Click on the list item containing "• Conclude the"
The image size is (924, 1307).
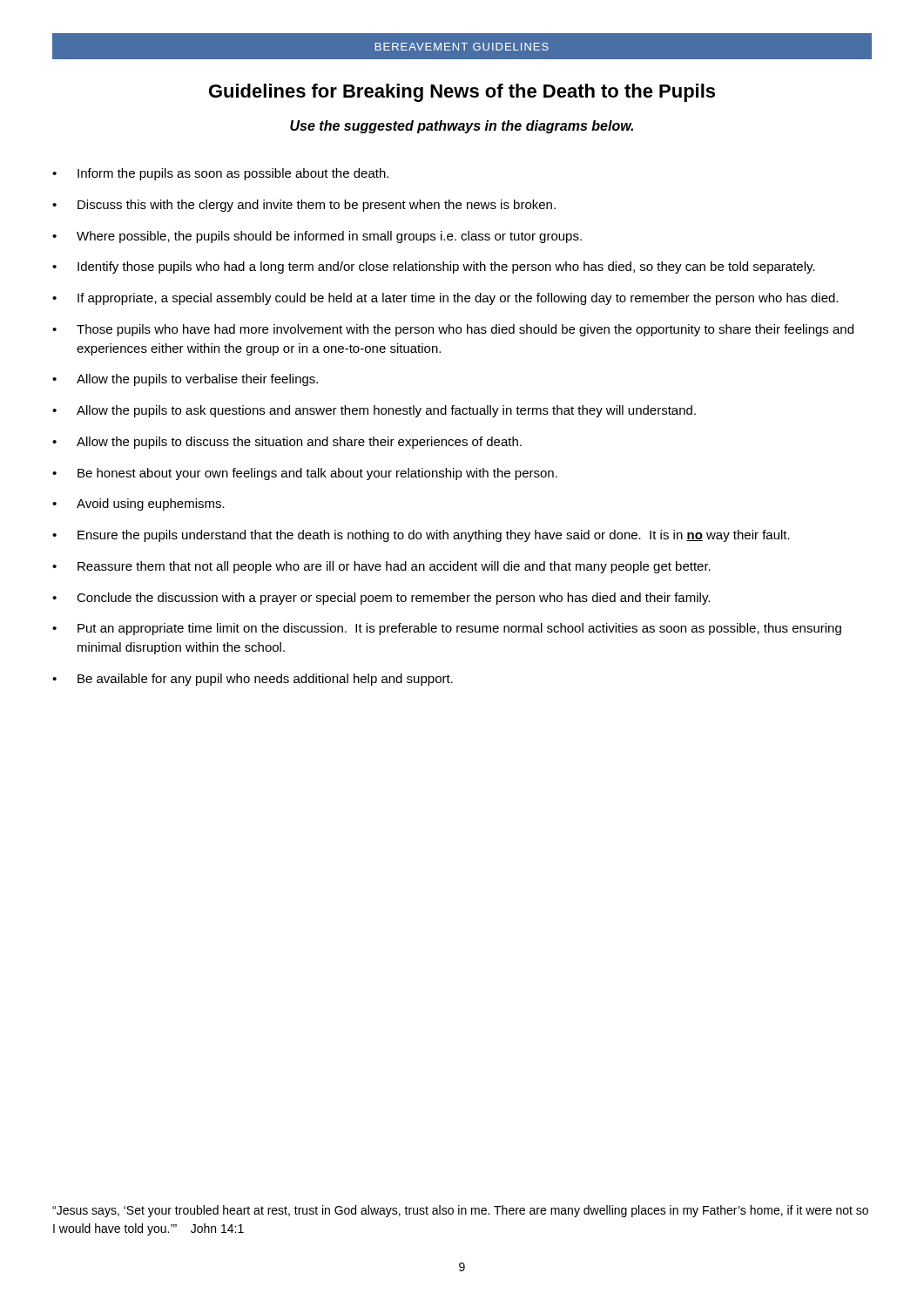tap(462, 597)
